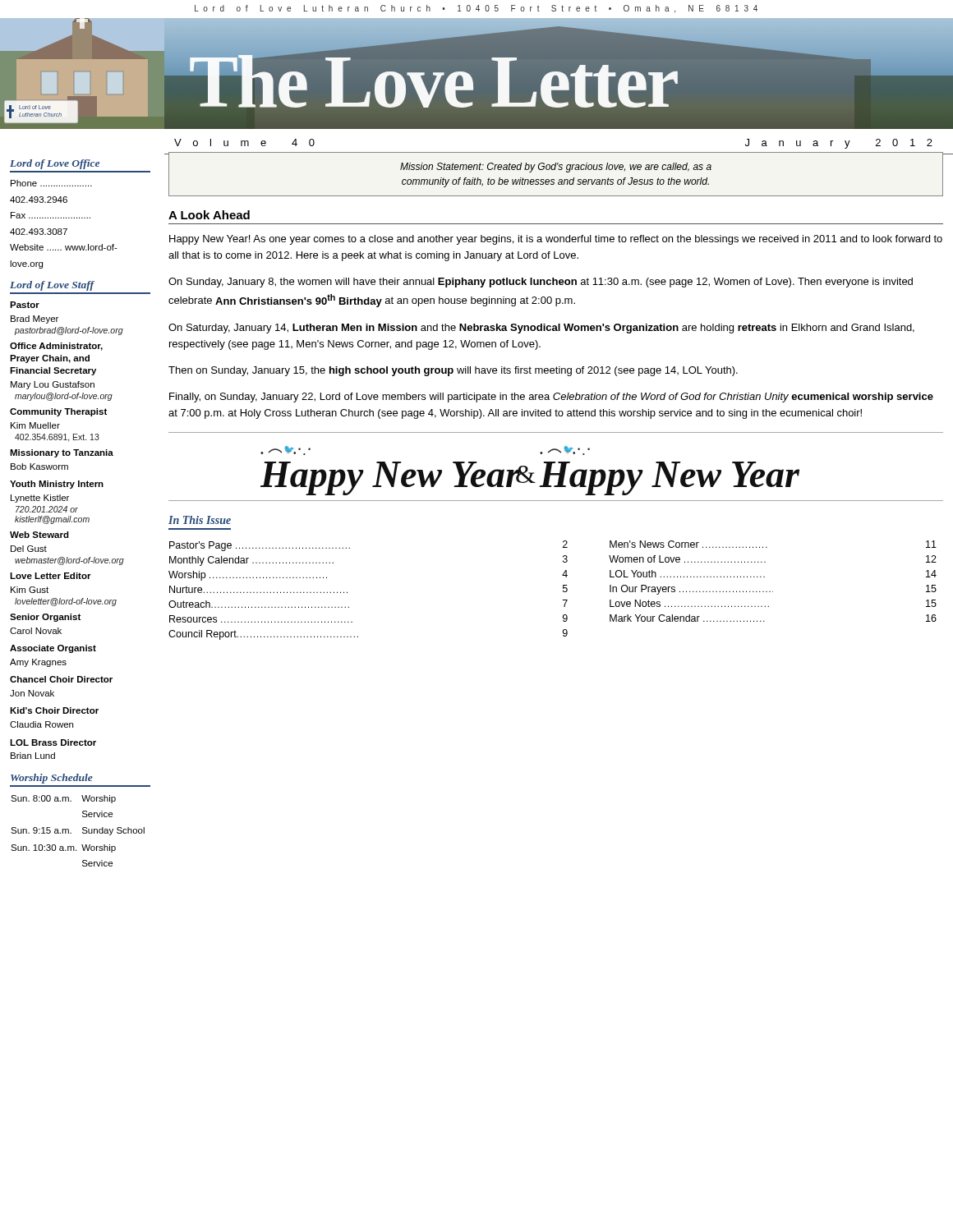
Task: Find the text starting "Finally, on Sunday, January 22, Lord of"
Action: (551, 405)
